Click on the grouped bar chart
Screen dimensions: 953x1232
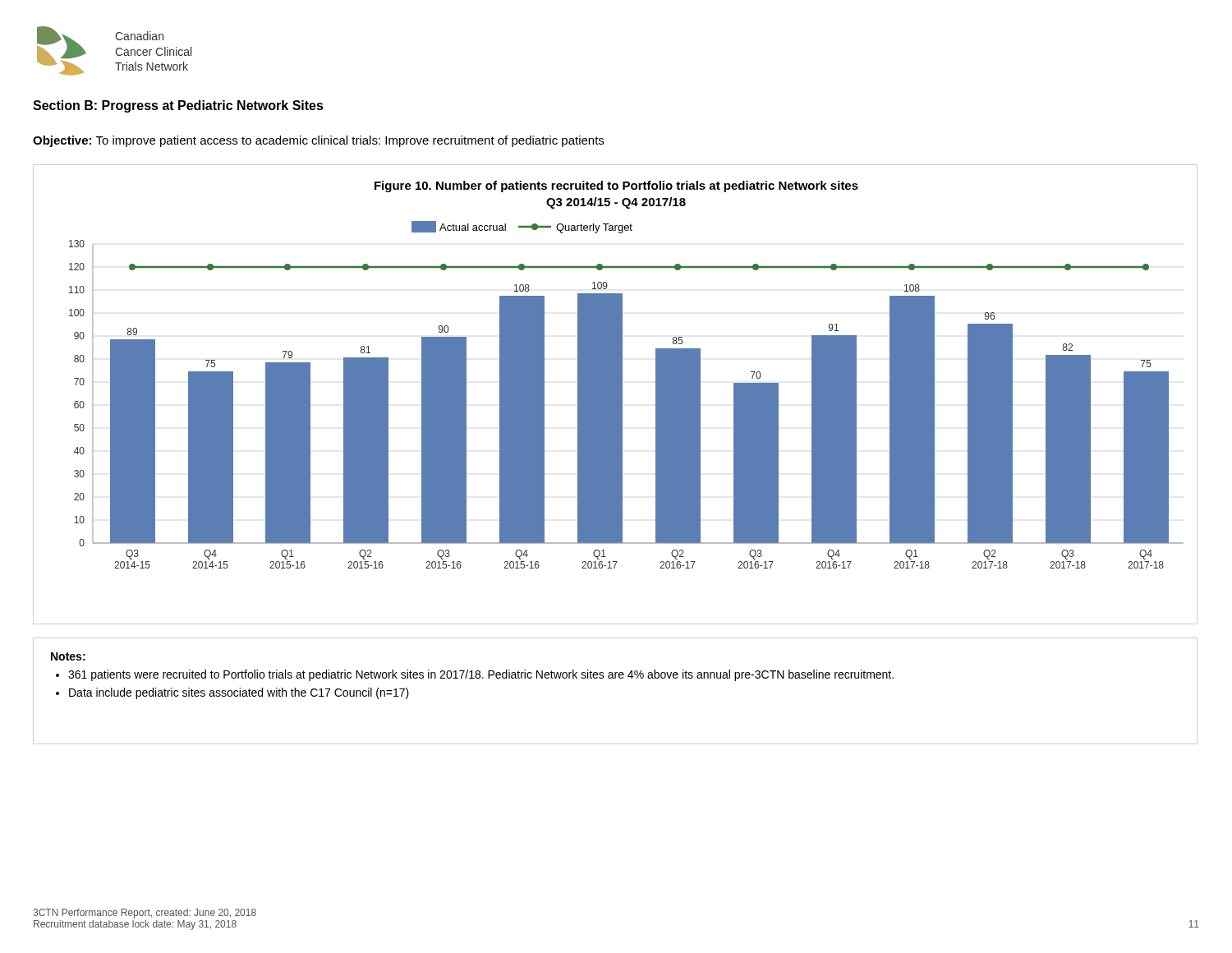pos(615,394)
